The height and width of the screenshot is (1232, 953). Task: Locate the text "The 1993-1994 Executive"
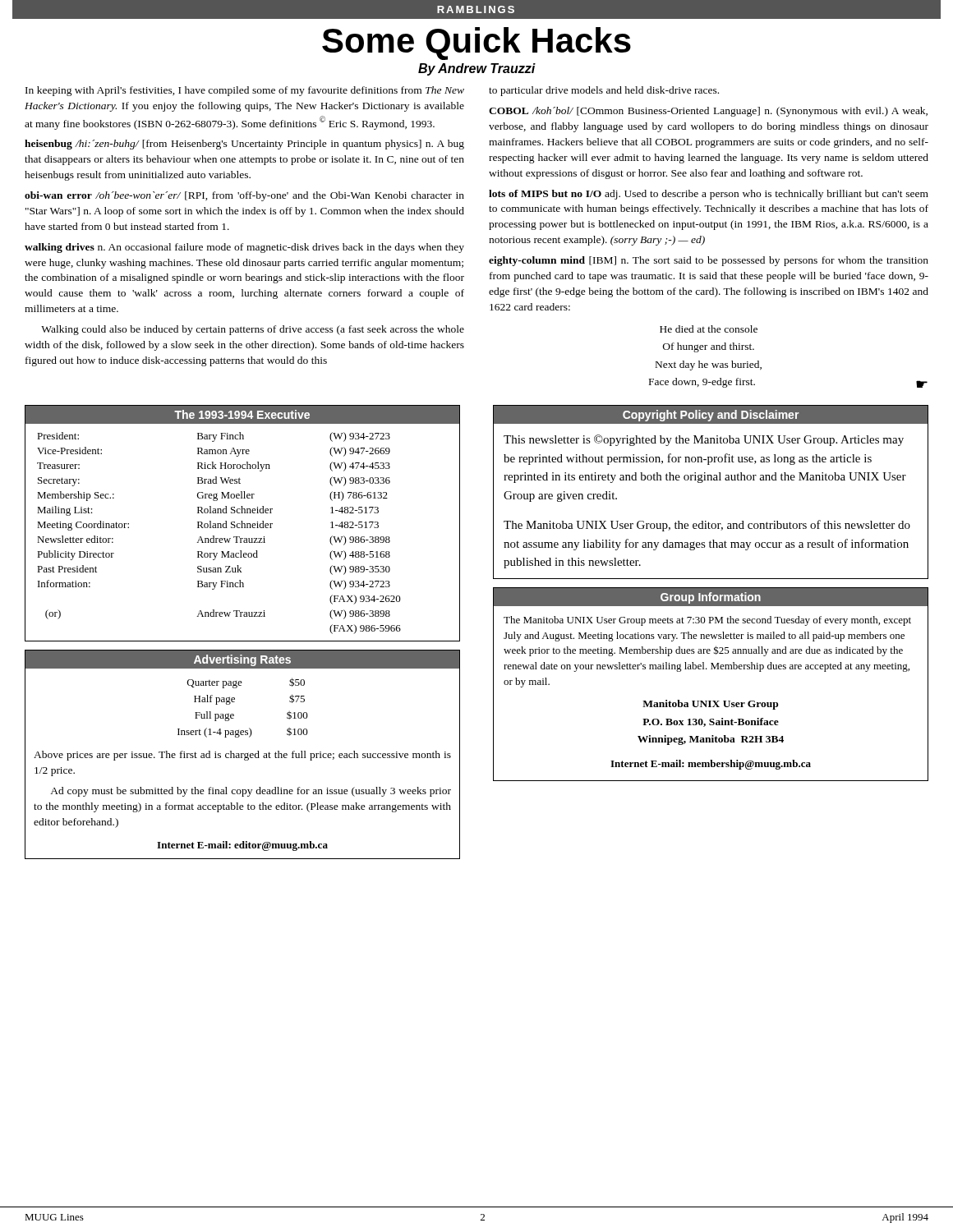tap(242, 415)
